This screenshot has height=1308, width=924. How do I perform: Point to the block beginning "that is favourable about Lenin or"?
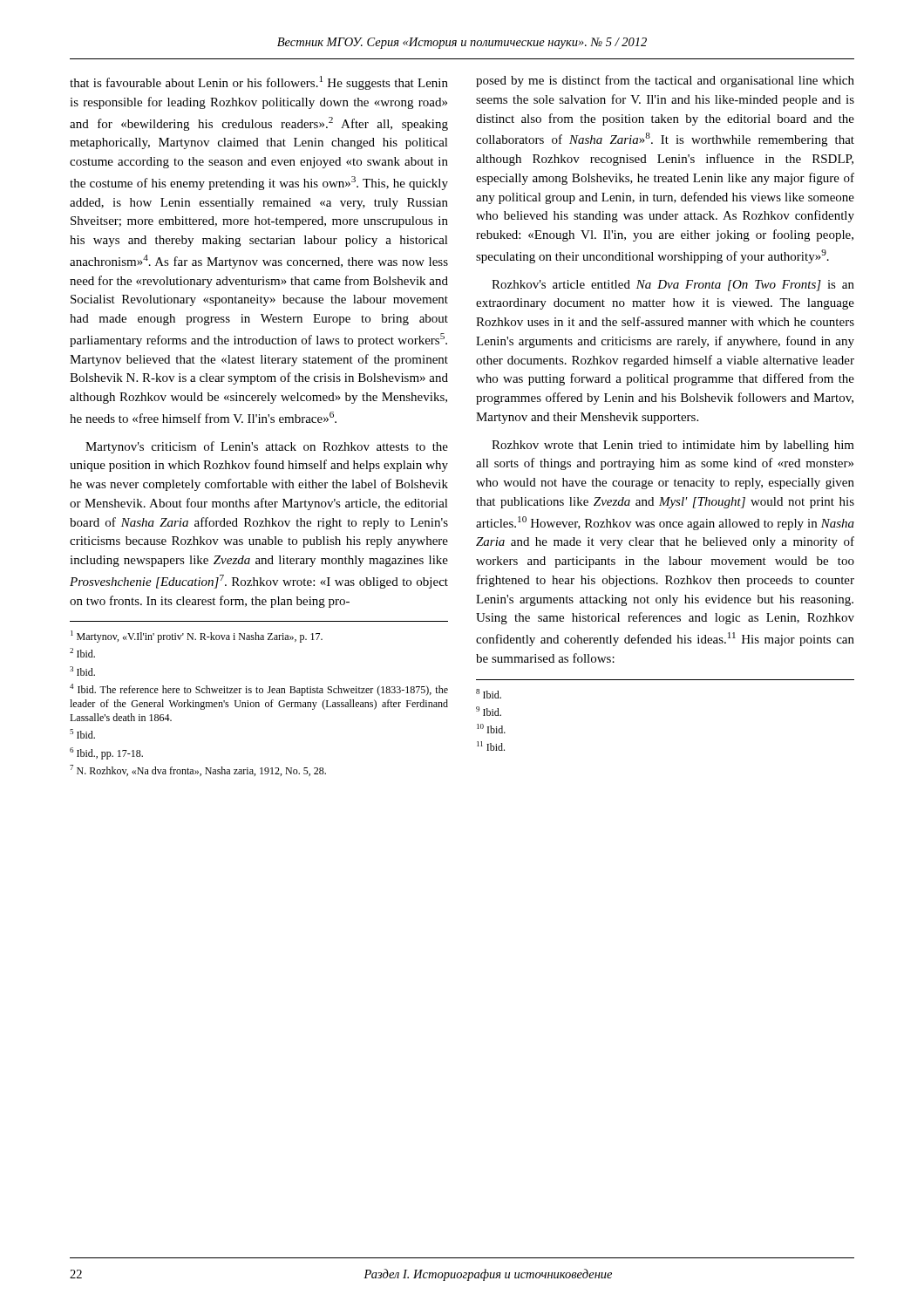[x=259, y=425]
